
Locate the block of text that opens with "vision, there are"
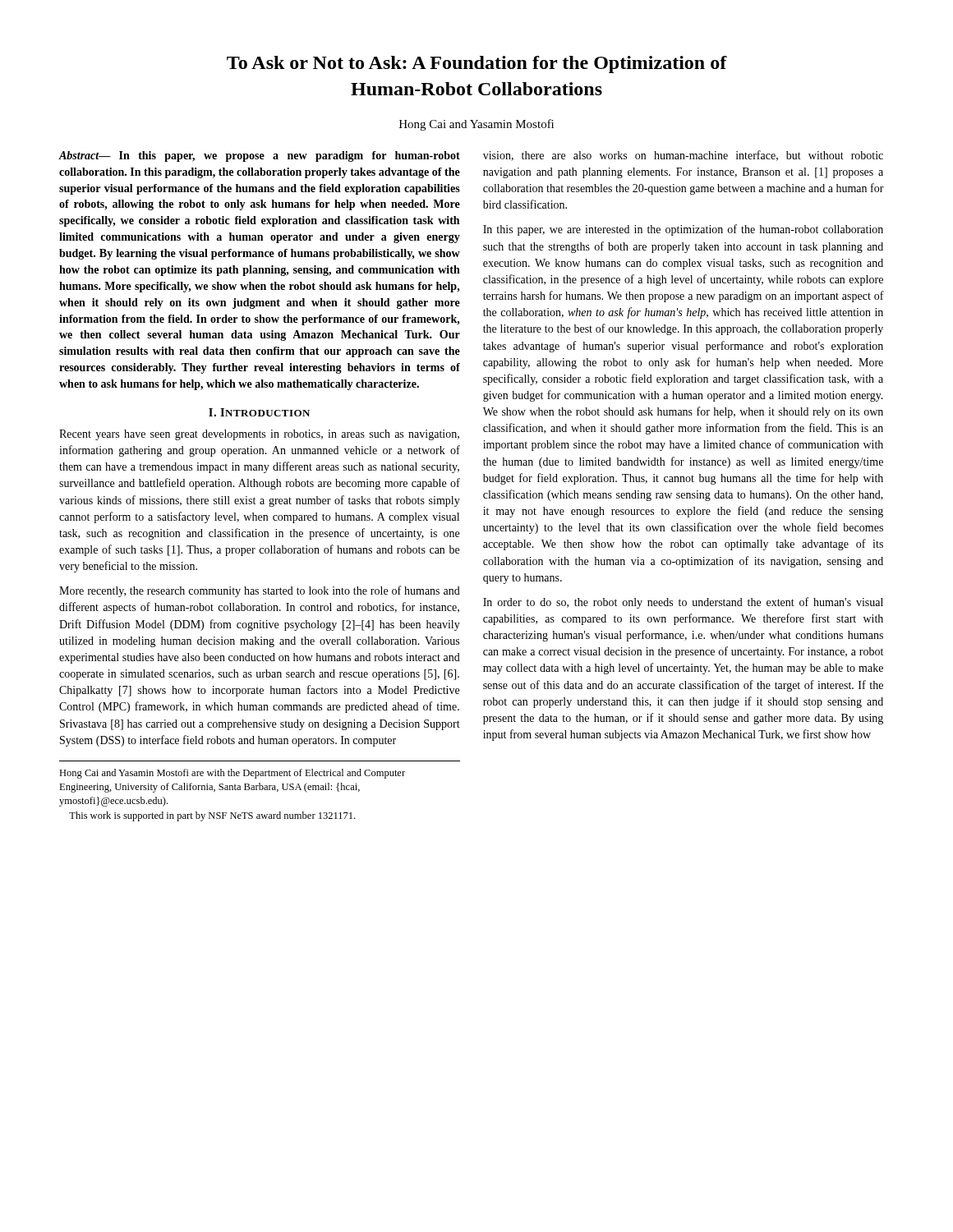683,180
